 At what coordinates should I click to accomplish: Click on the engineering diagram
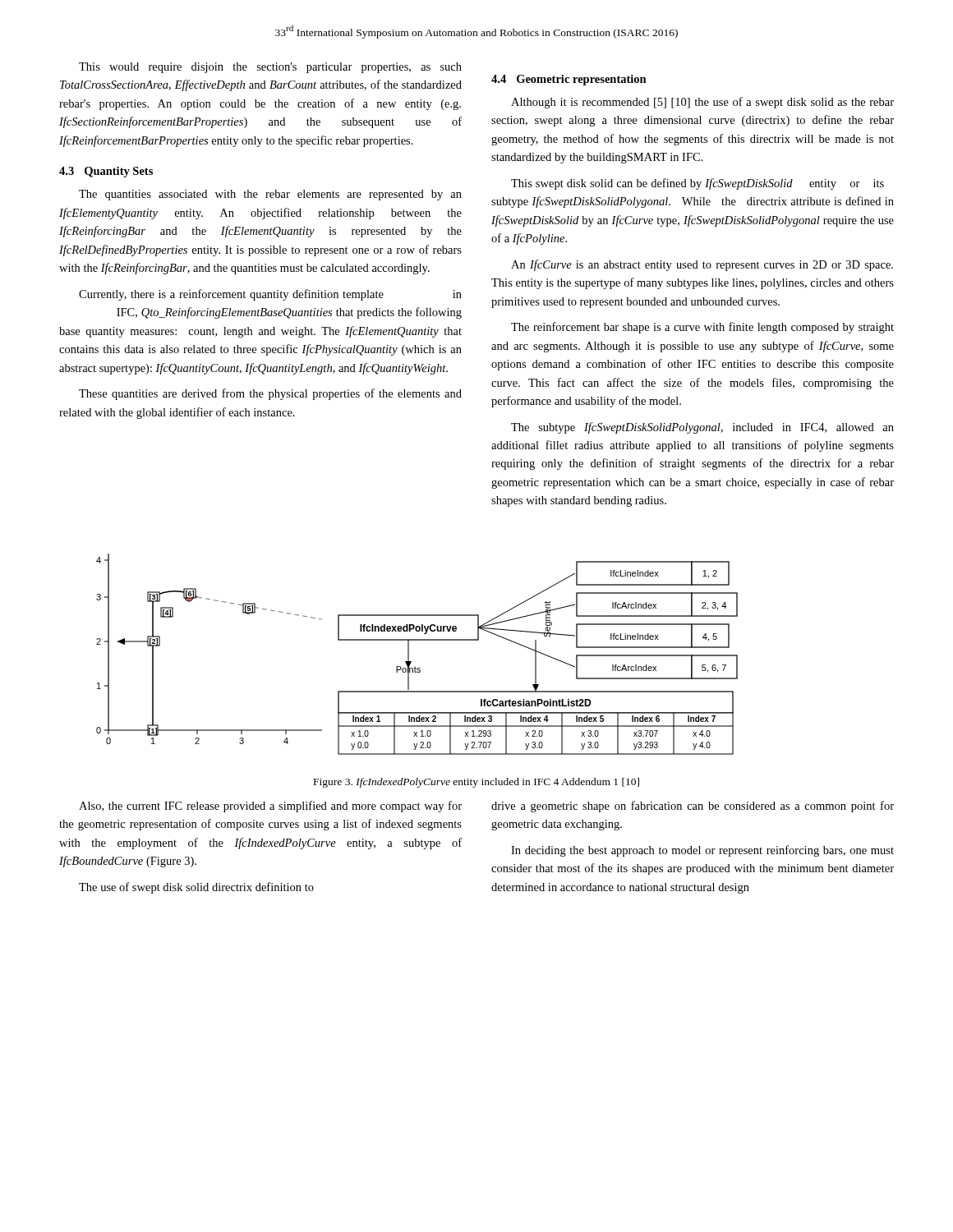(x=476, y=654)
